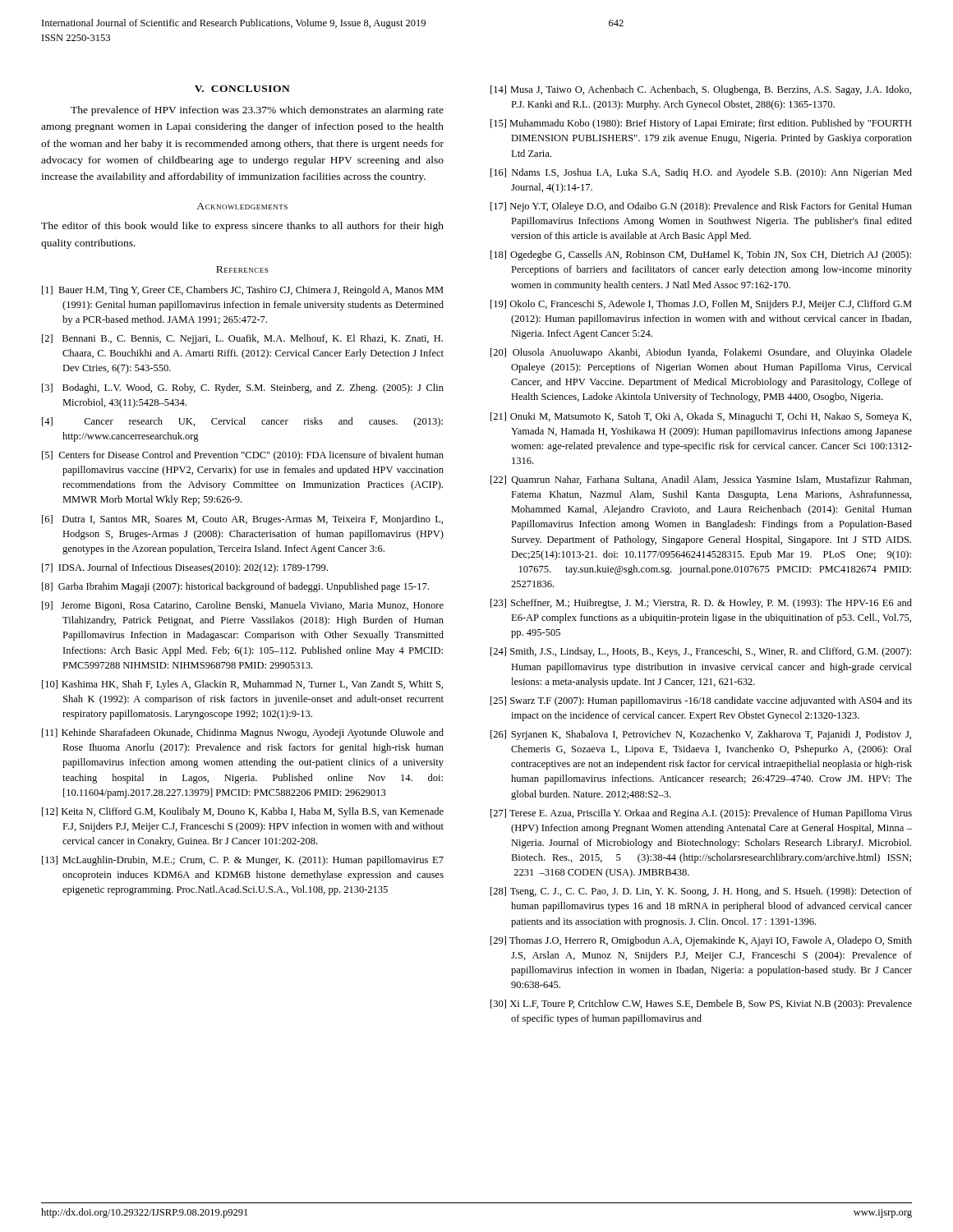Image resolution: width=953 pixels, height=1232 pixels.
Task: Locate the text block starting "[10] Kashima HK,"
Action: coord(242,699)
